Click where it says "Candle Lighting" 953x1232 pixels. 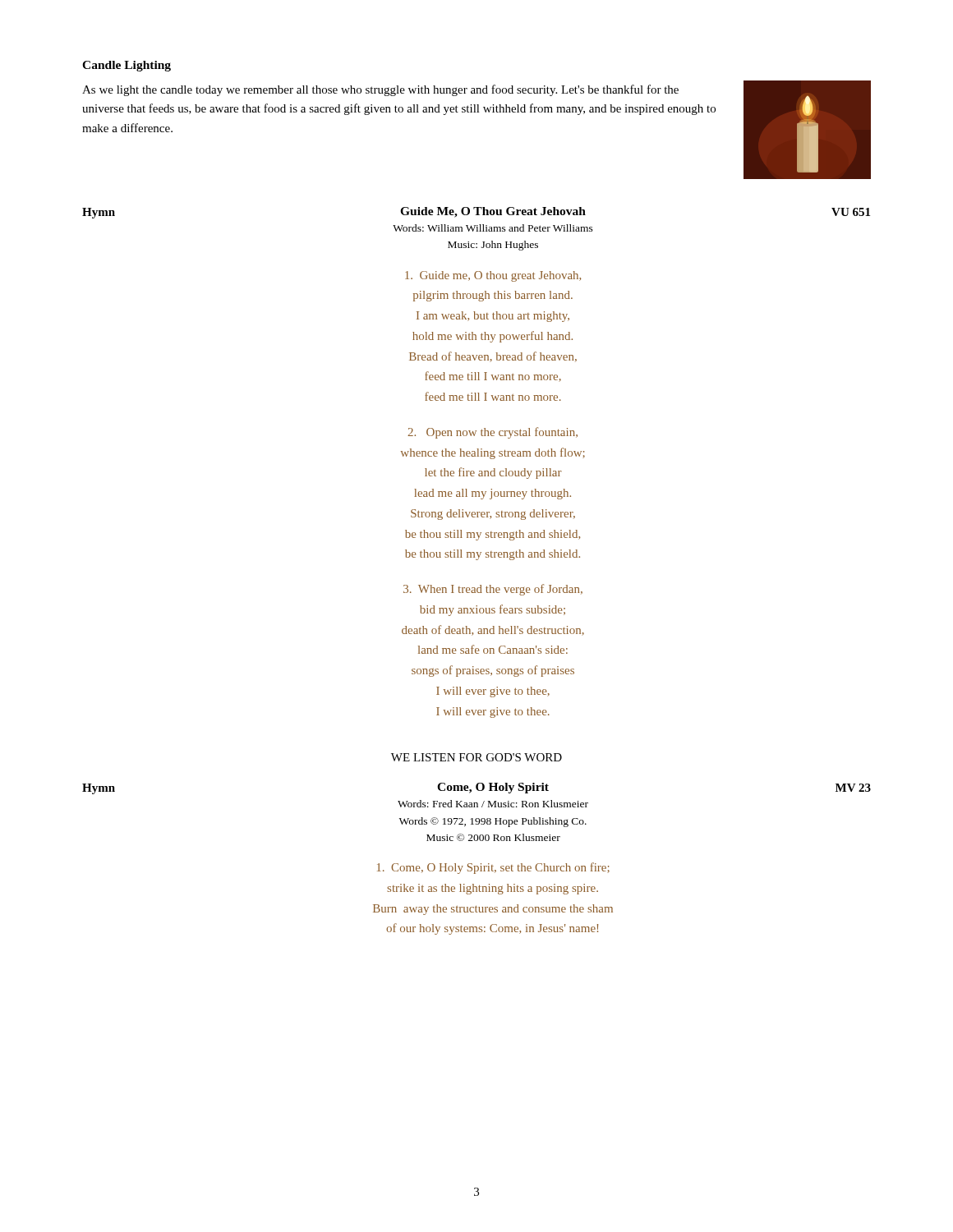pyautogui.click(x=127, y=64)
